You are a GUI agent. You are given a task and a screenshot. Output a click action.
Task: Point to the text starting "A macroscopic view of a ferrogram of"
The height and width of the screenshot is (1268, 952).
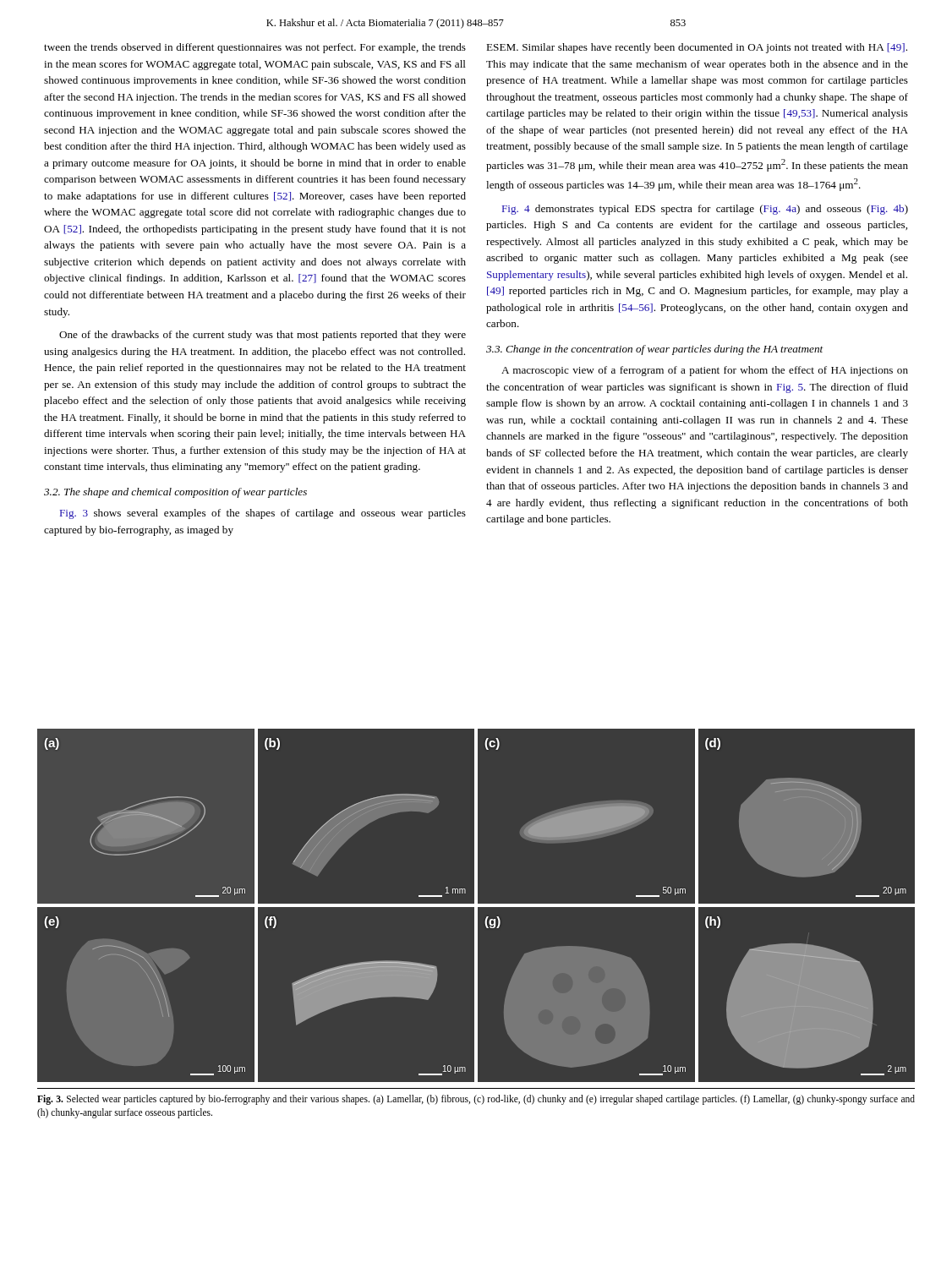(697, 445)
